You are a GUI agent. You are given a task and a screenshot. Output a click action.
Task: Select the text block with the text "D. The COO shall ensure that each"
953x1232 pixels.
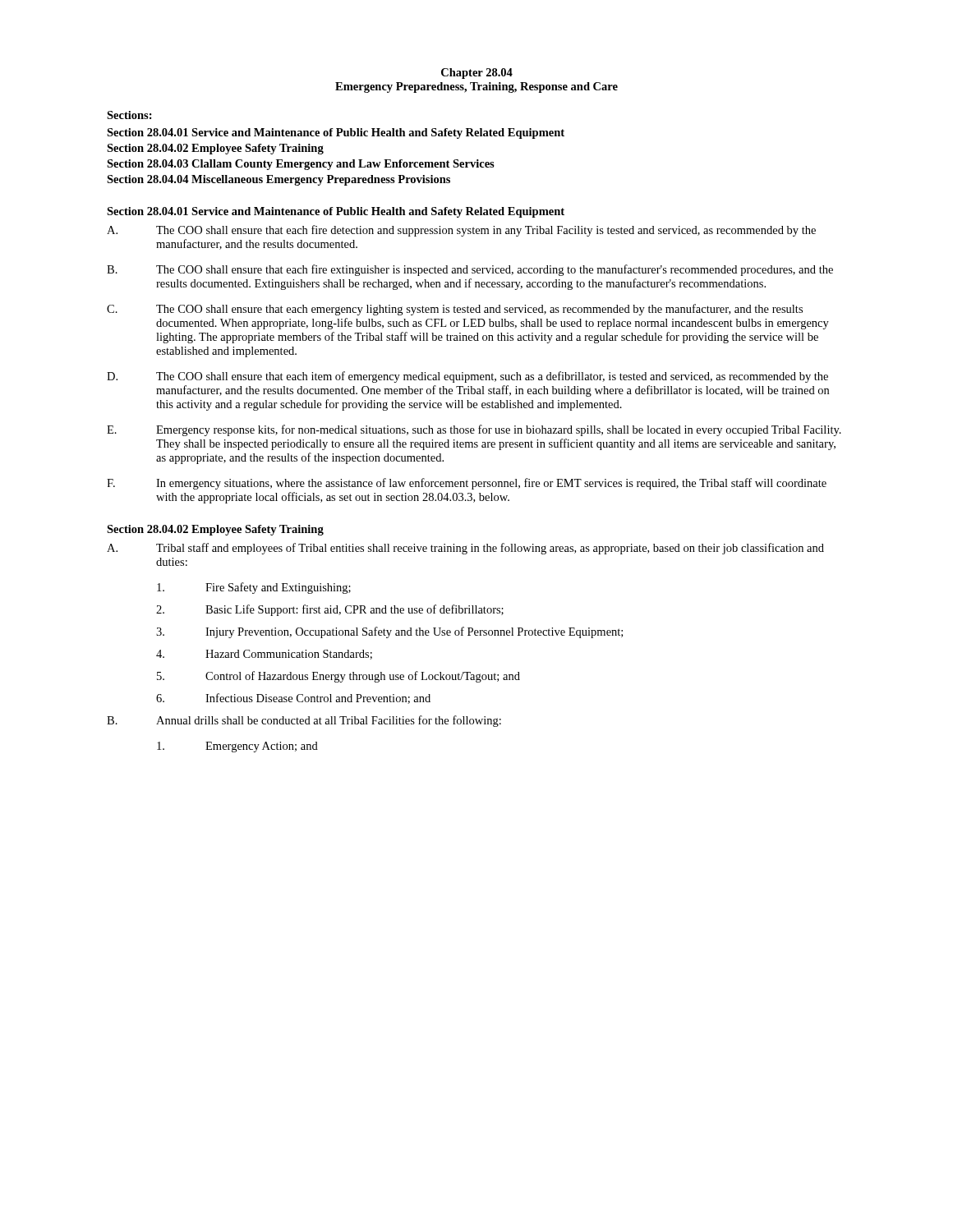(476, 391)
